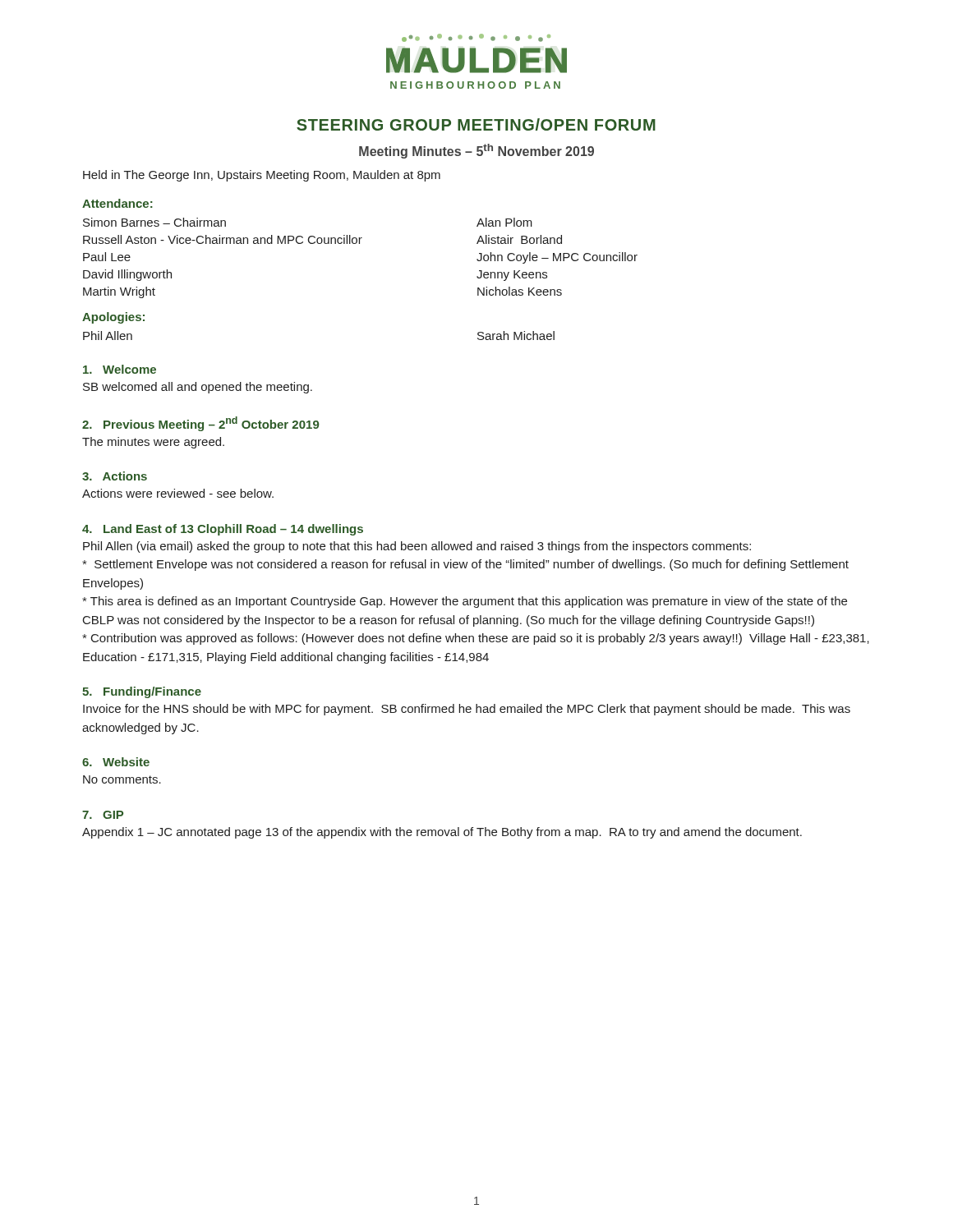Image resolution: width=953 pixels, height=1232 pixels.
Task: Select the text block starting "4. Land East of 13"
Action: click(x=223, y=528)
